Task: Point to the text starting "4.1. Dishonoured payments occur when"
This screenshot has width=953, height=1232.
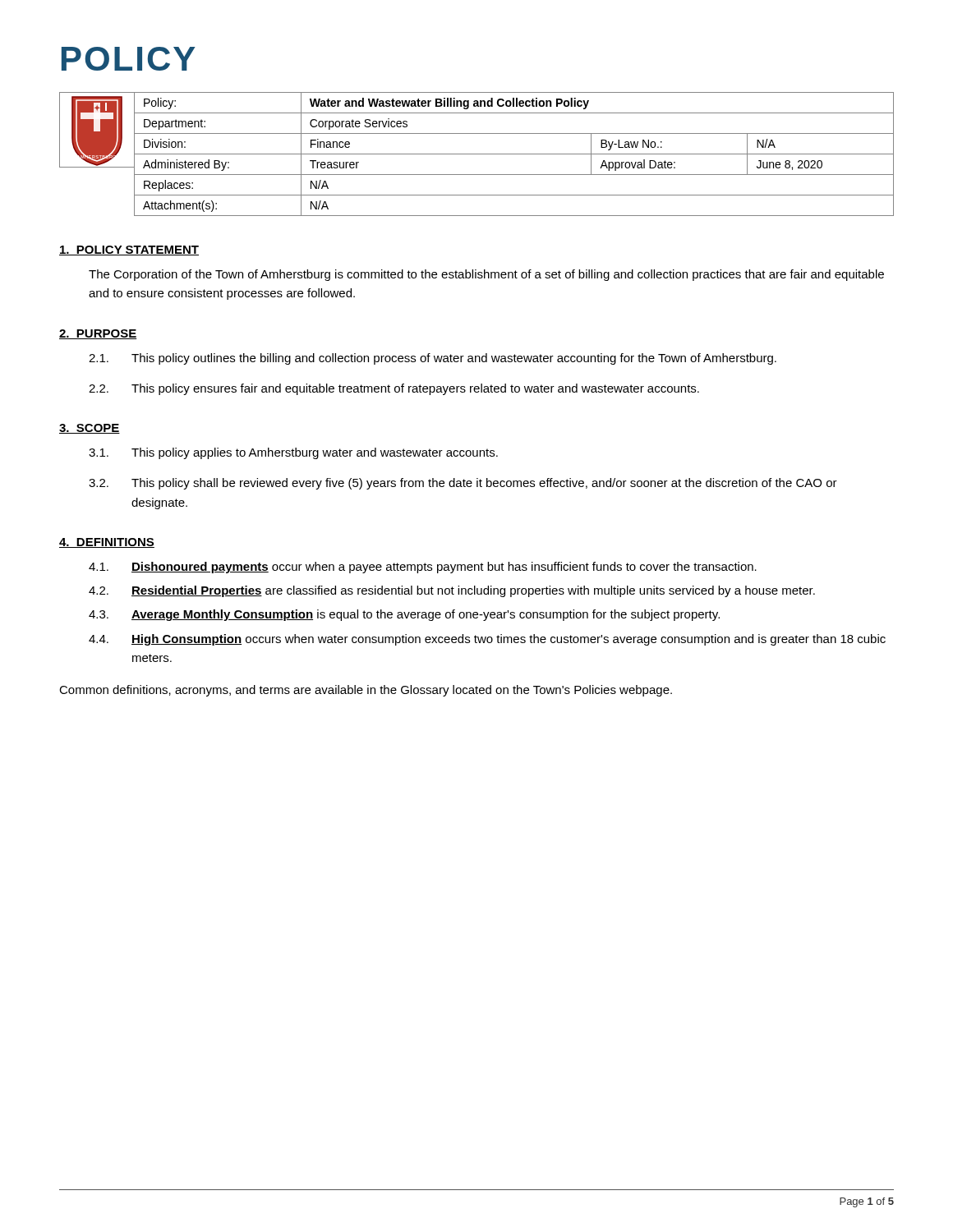Action: [491, 566]
